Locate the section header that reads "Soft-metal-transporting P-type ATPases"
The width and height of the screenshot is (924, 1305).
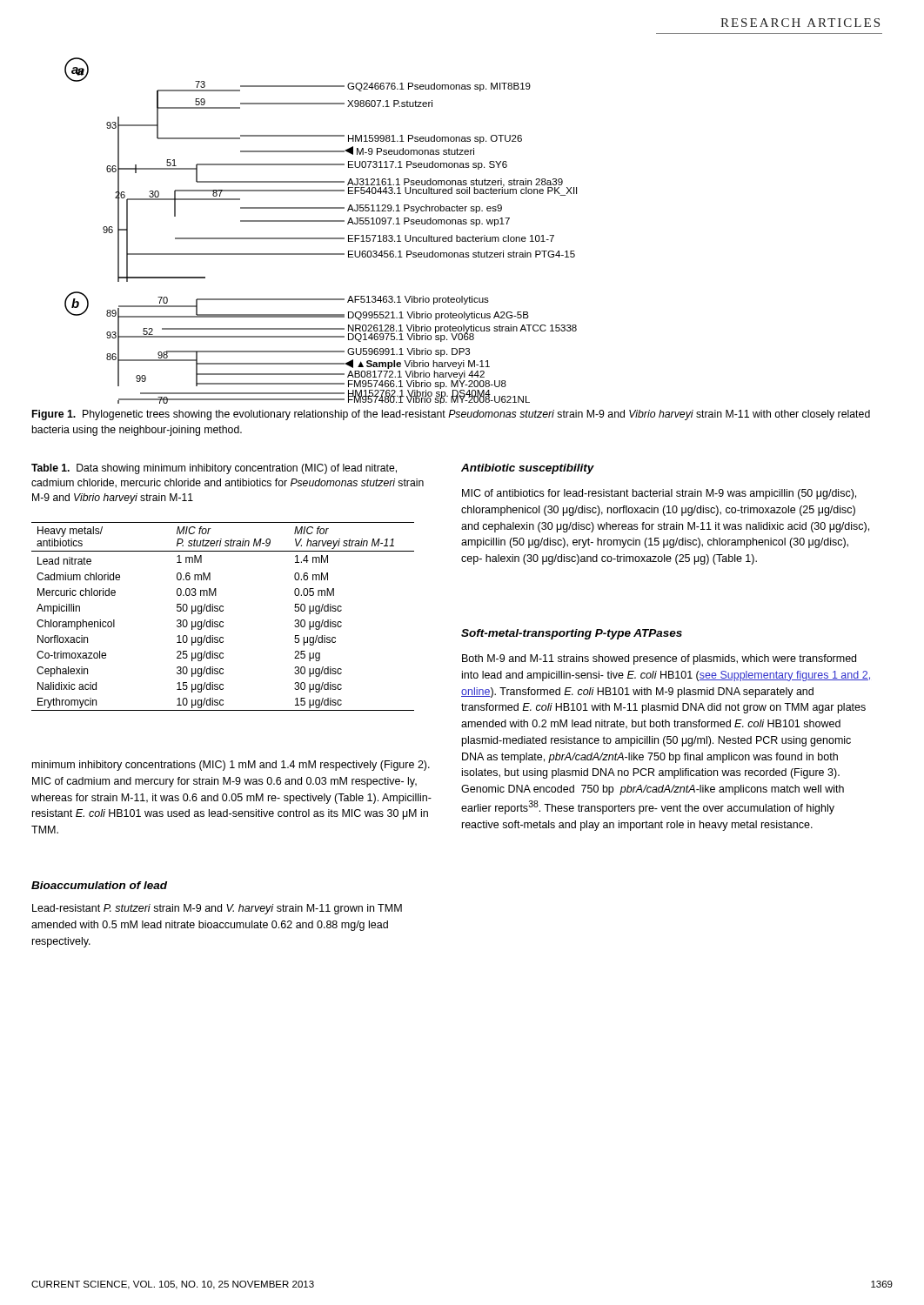click(x=572, y=633)
